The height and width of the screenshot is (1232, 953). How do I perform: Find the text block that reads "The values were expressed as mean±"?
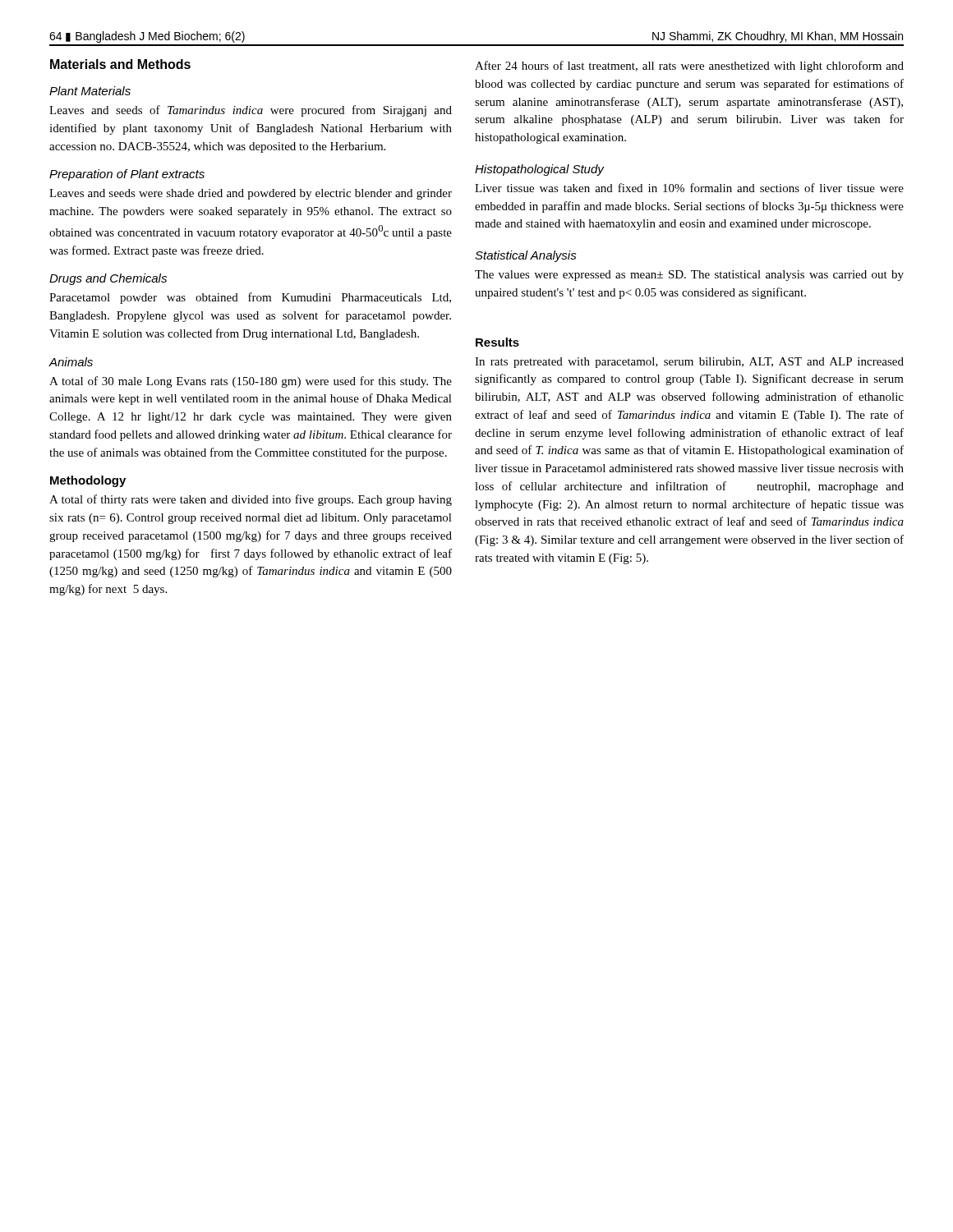(689, 283)
